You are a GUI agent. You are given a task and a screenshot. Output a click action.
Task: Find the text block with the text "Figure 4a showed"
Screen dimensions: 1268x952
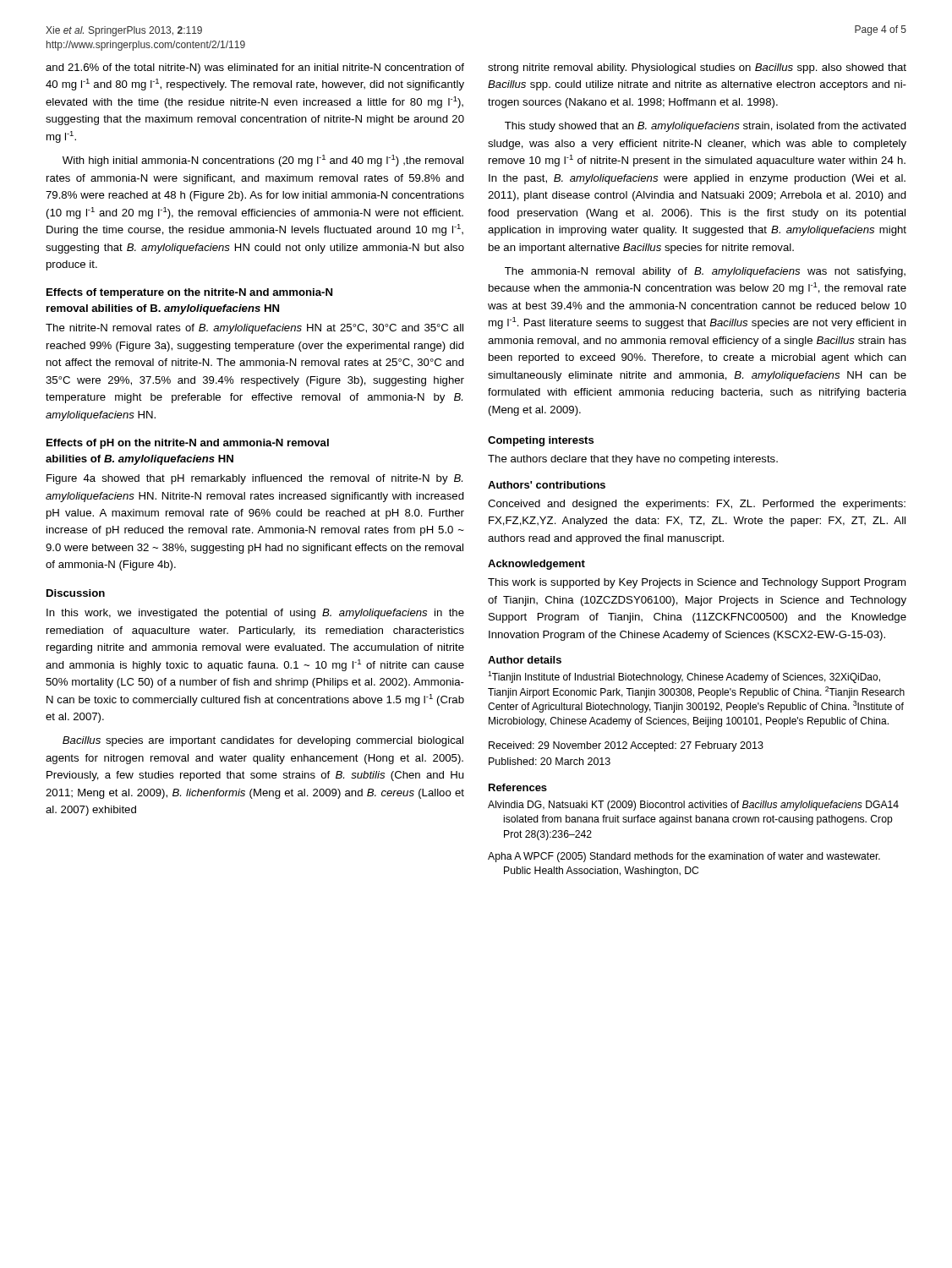pyautogui.click(x=255, y=522)
